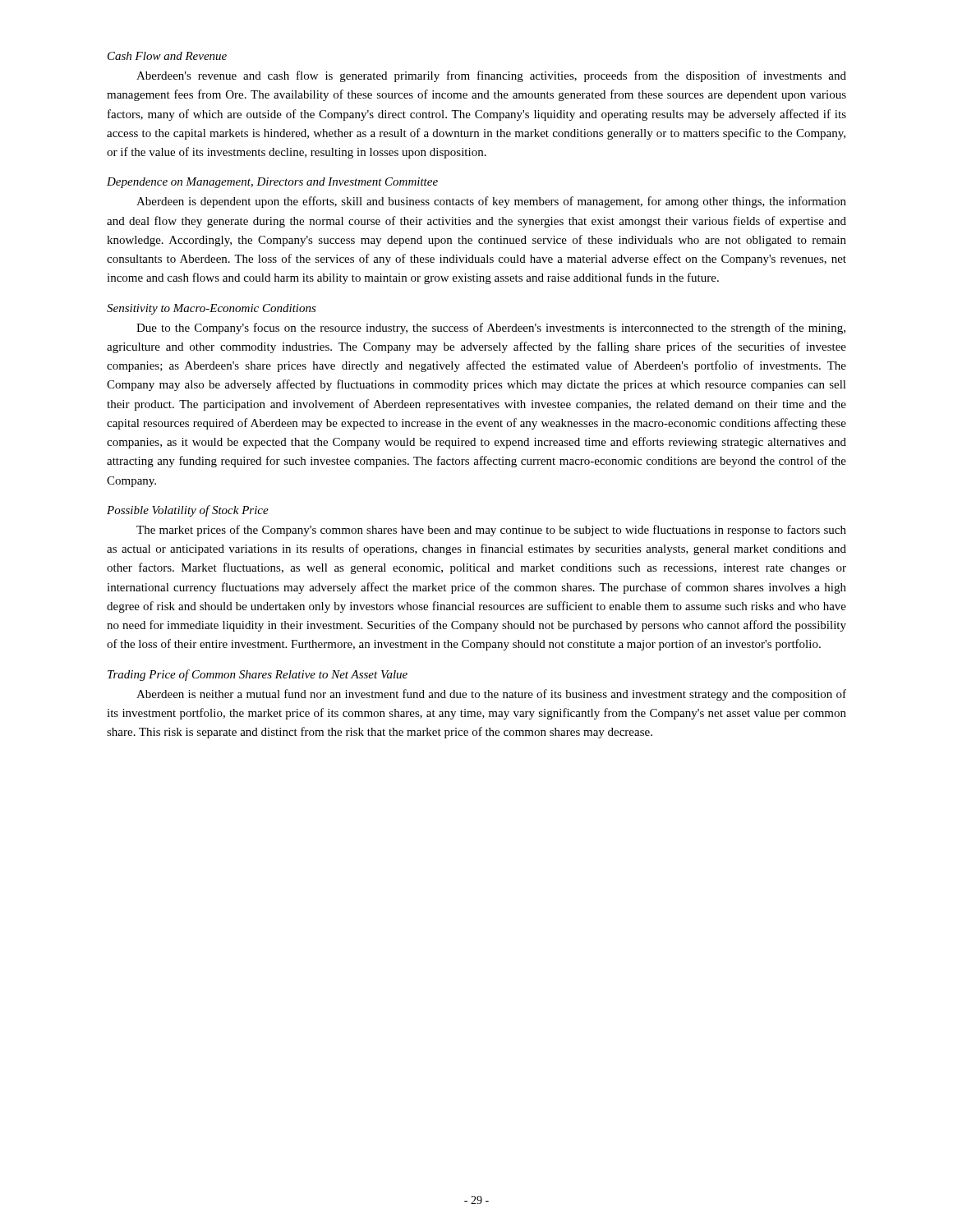The height and width of the screenshot is (1232, 953).
Task: Point to "Sensitivity to Macro-Economic Conditions"
Action: click(211, 308)
